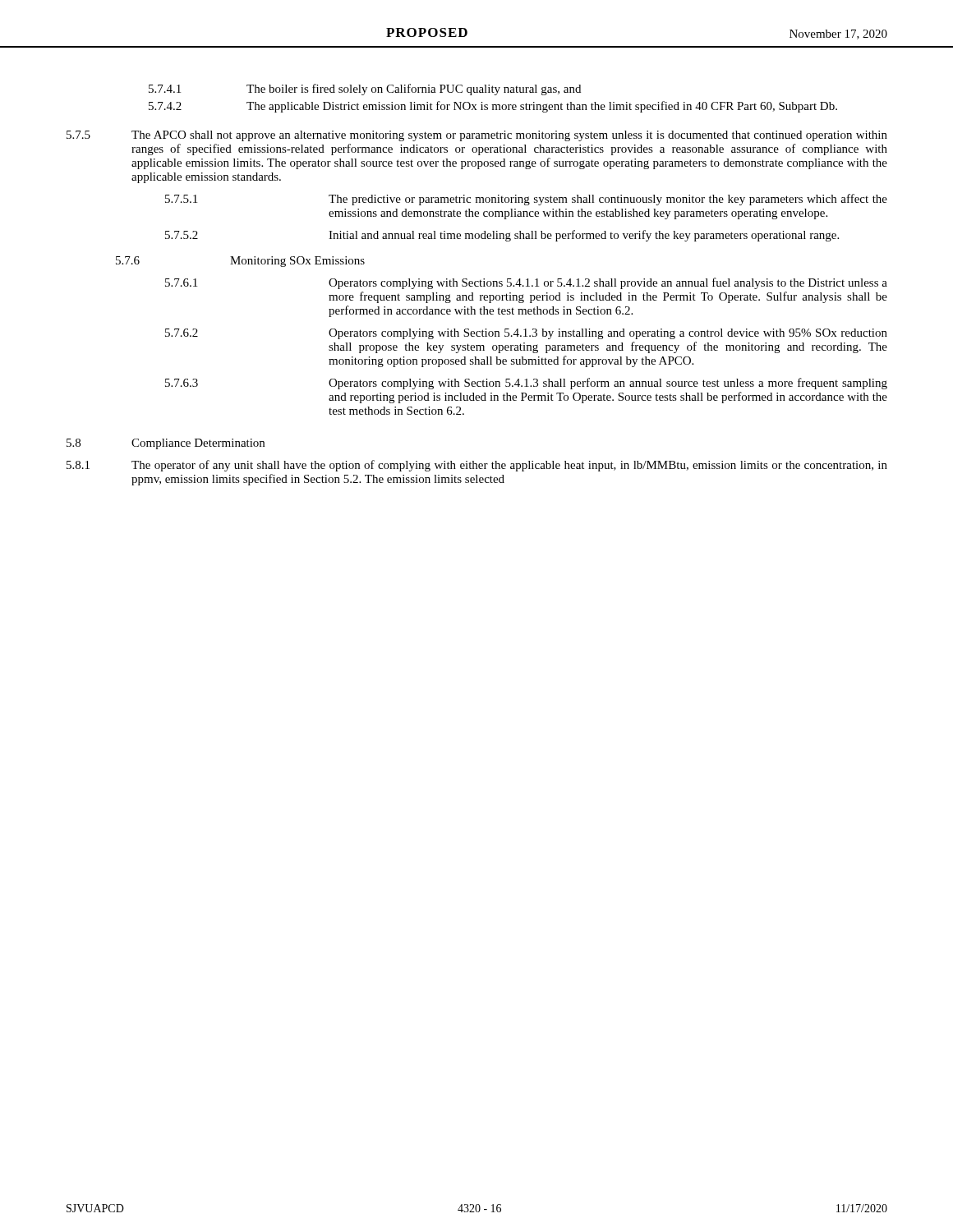Find the text starting "5.7.6.1 Operators complying"
Viewport: 953px width, 1232px height.
(476, 297)
